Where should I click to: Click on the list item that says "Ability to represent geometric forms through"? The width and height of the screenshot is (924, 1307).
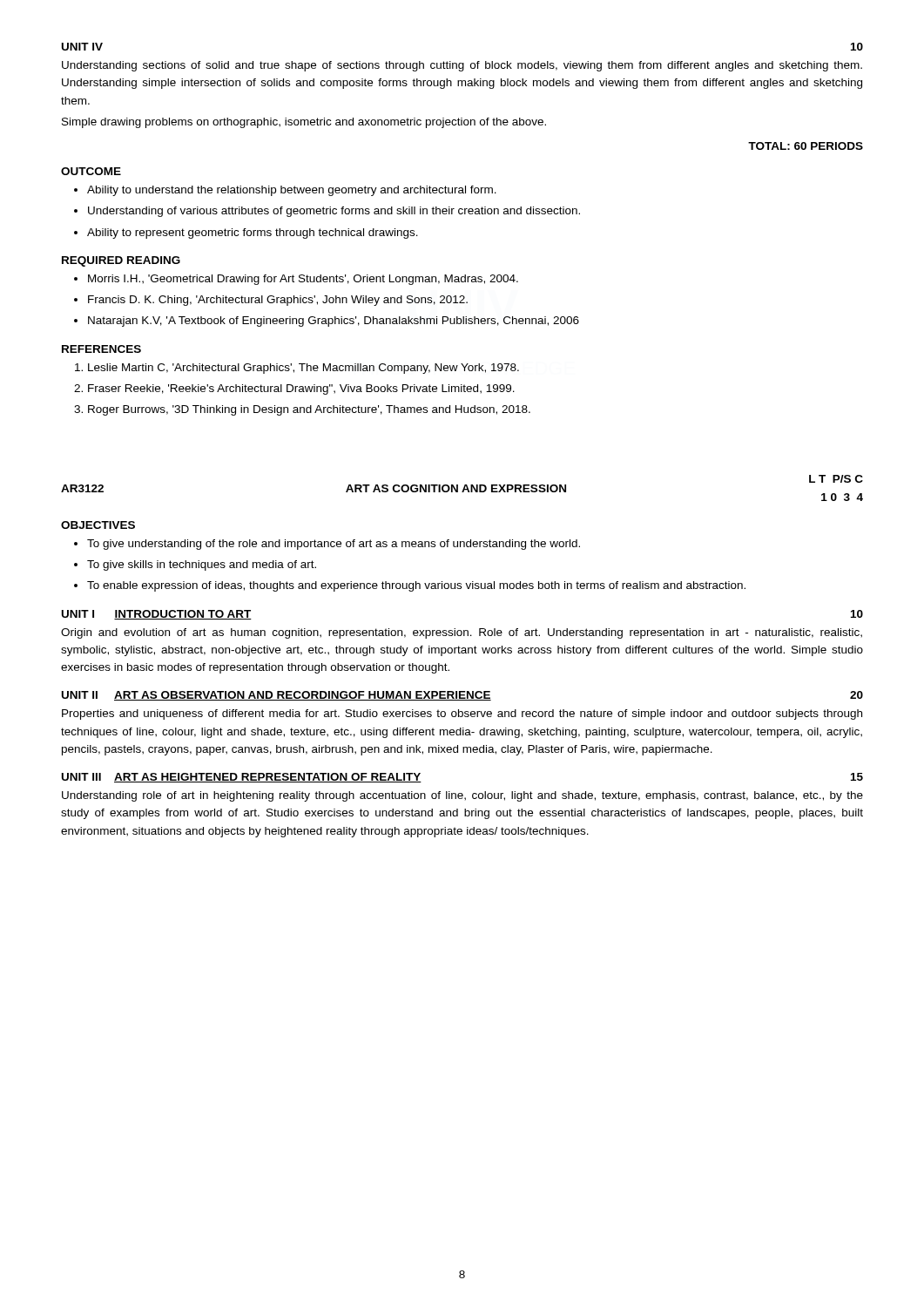(x=253, y=232)
